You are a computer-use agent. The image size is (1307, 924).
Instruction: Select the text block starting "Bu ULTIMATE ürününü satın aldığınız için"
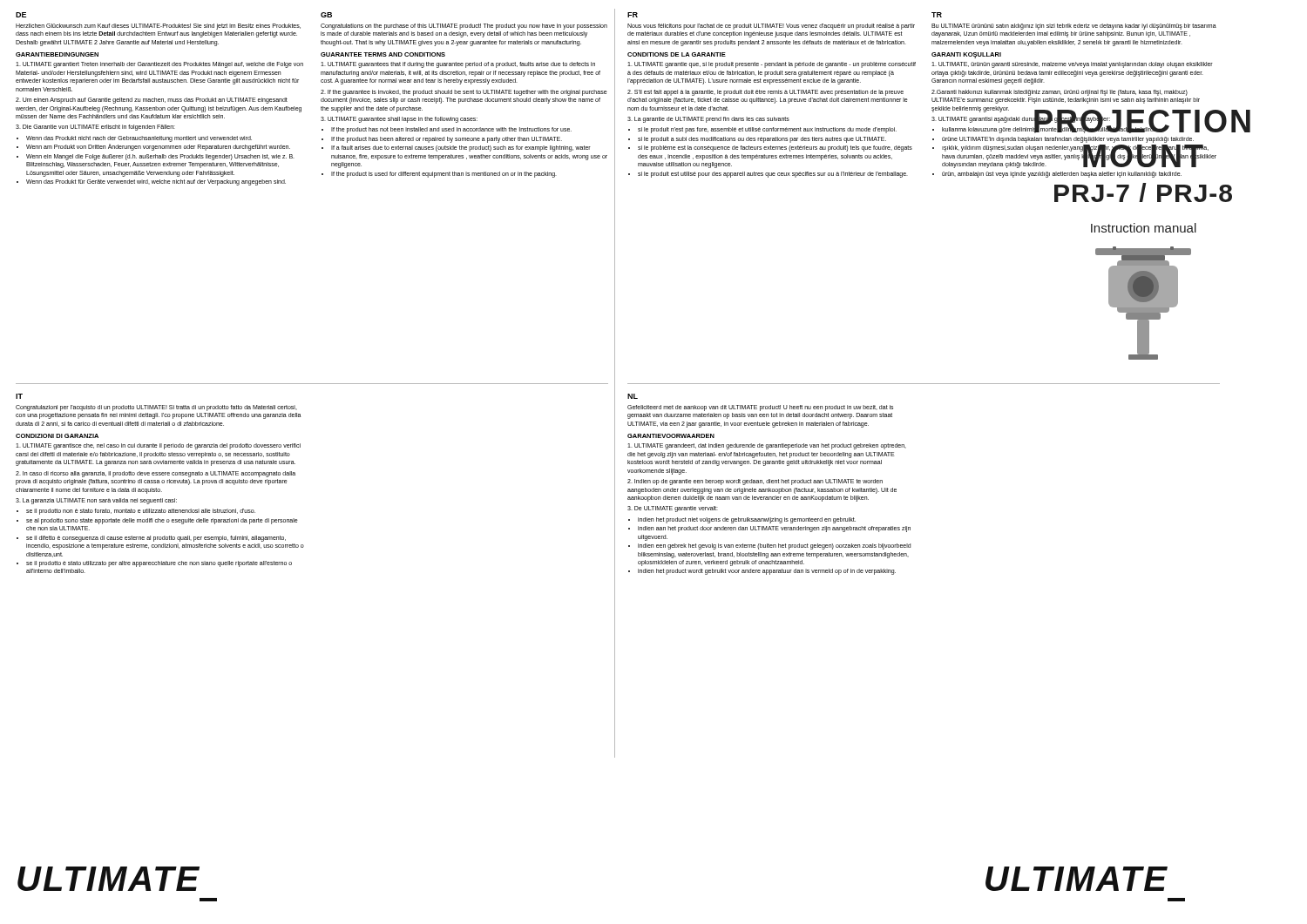tap(1076, 34)
